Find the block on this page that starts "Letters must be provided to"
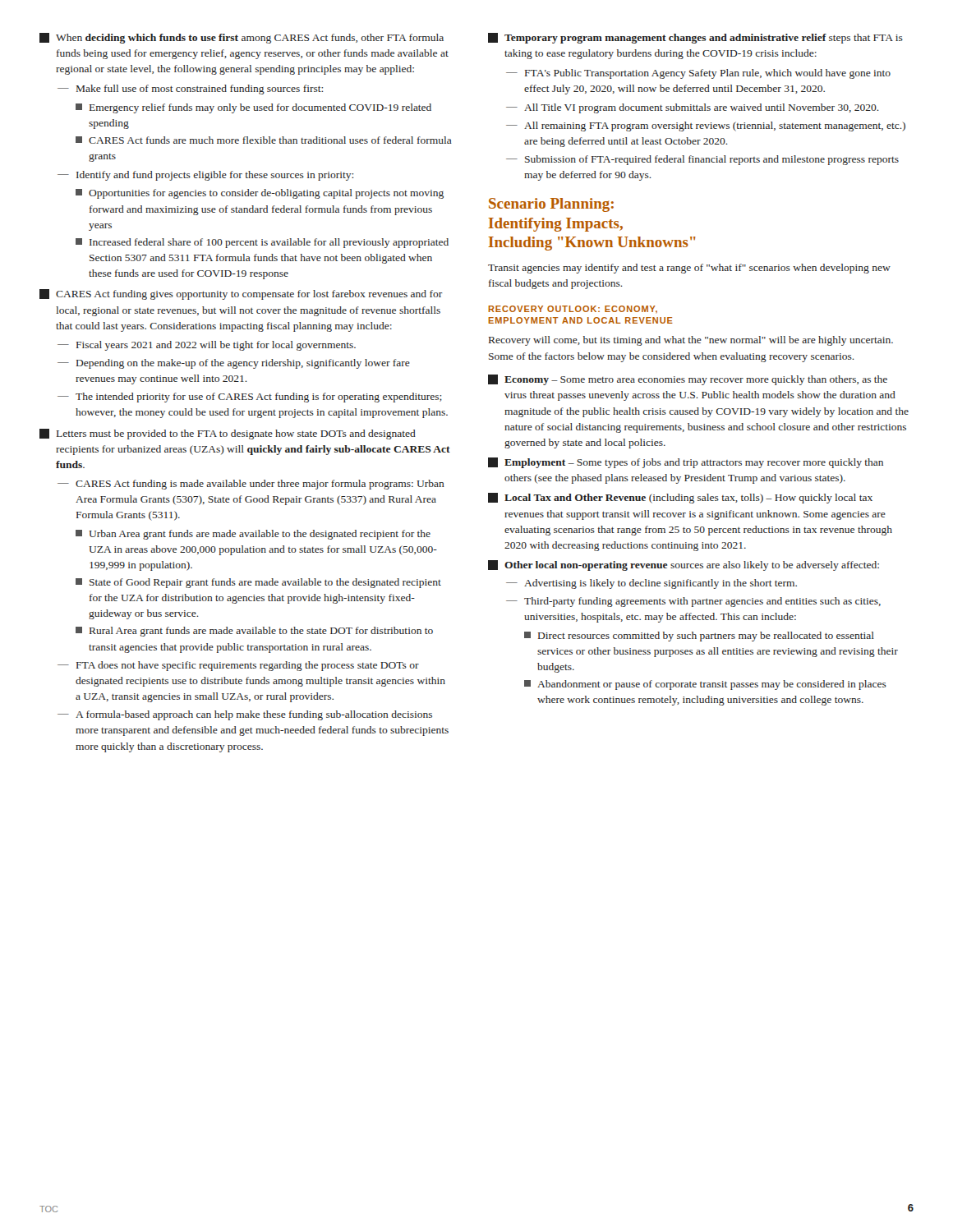 pos(246,449)
